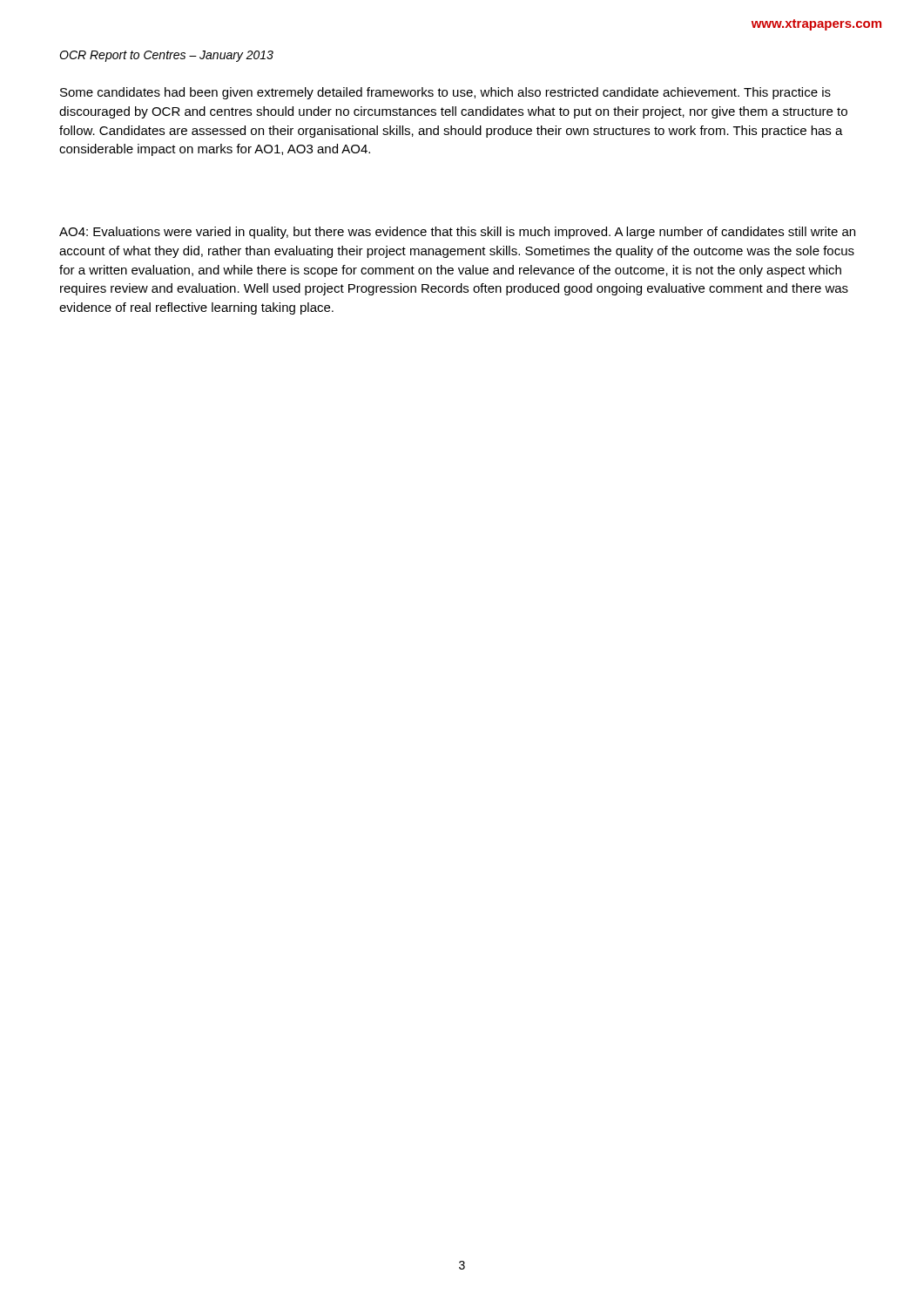Locate the block of text that opens with "AO4: Evaluations were varied in quality,"

click(x=458, y=269)
